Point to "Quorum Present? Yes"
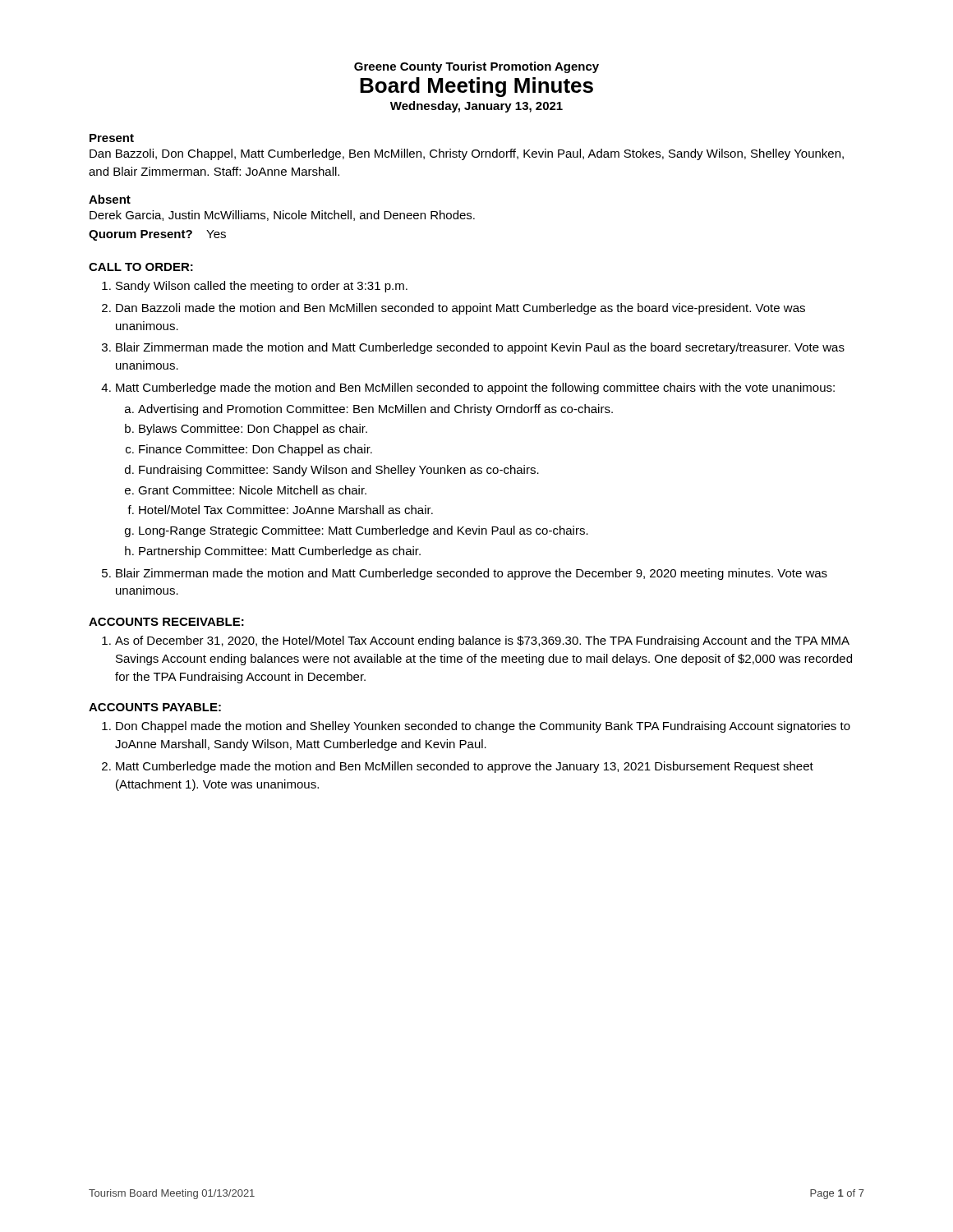The image size is (953, 1232). tap(158, 234)
